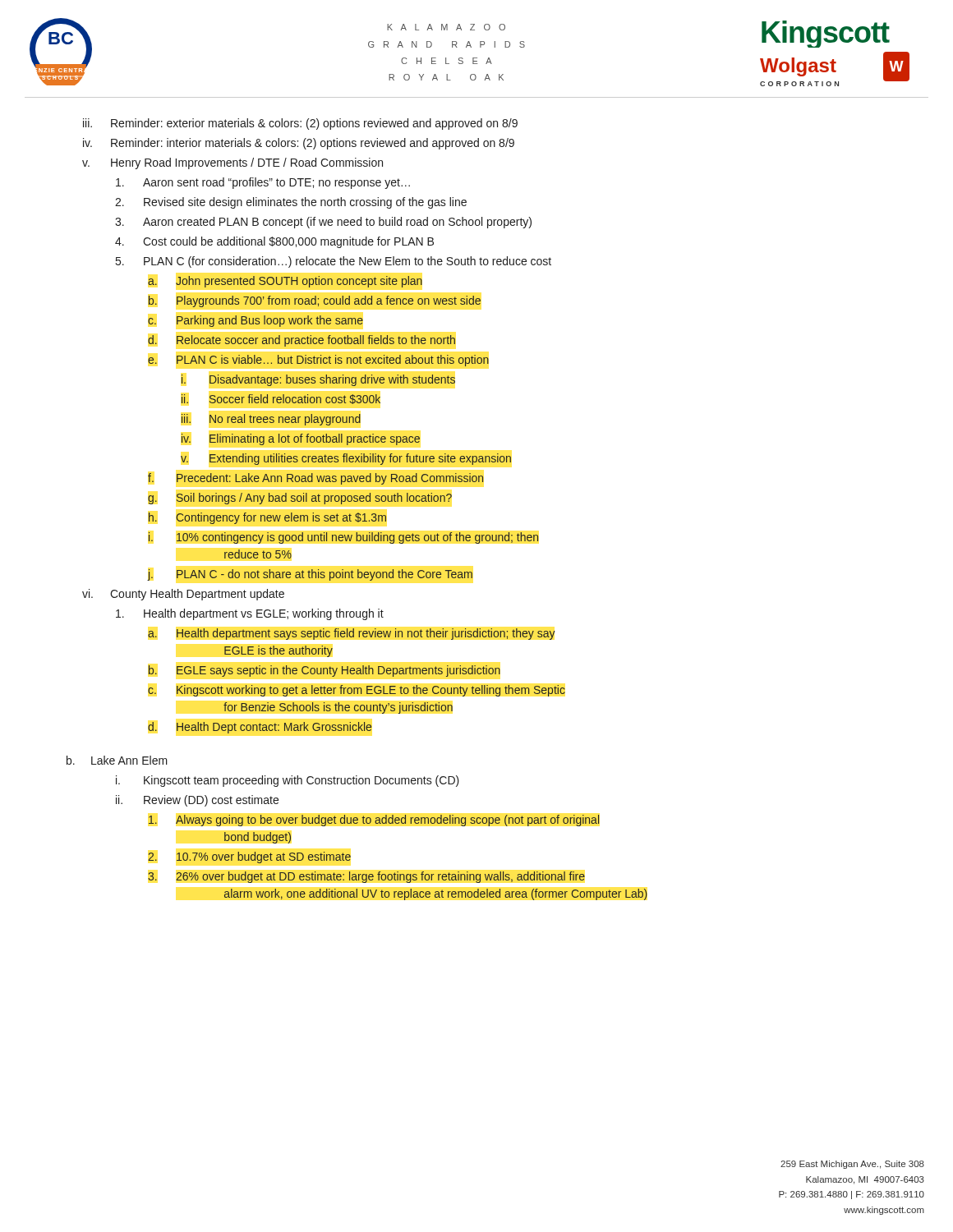Screen dimensions: 1232x953
Task: Find the list item that reads "b. Playgrounds 700’ from road; could add"
Action: coord(314,301)
